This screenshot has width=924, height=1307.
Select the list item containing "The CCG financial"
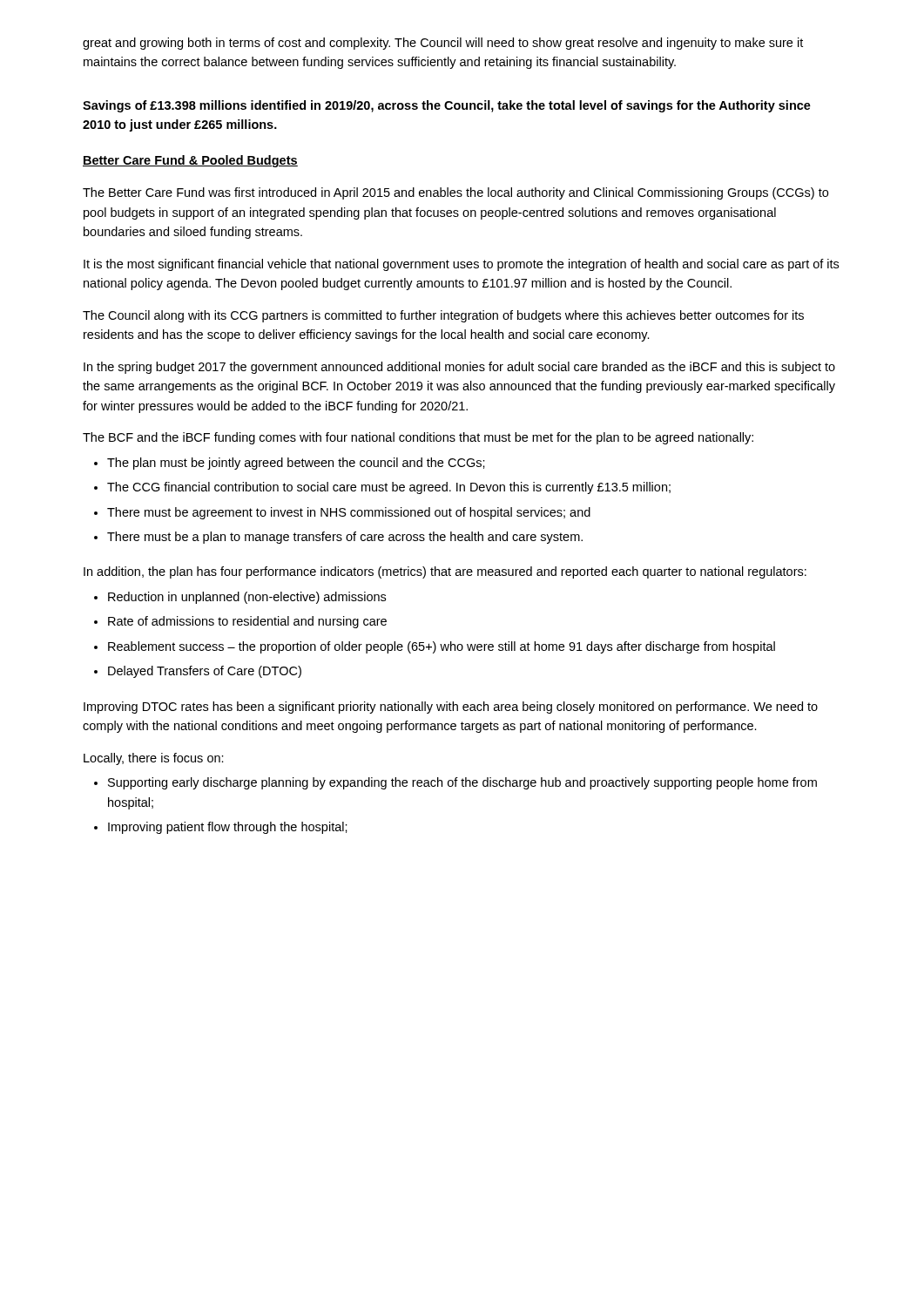(x=389, y=487)
